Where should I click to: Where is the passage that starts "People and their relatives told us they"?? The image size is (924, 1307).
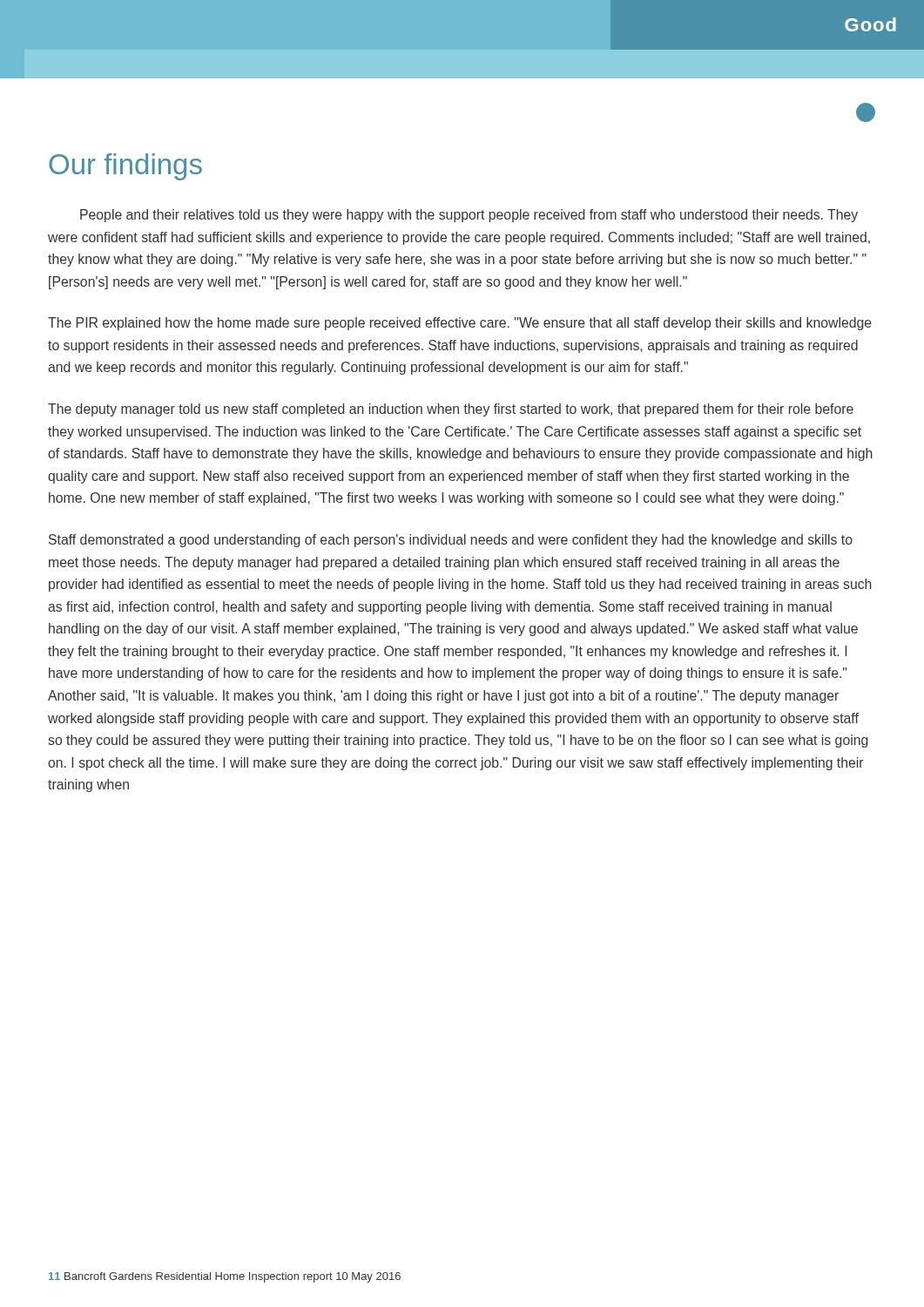pyautogui.click(x=459, y=248)
